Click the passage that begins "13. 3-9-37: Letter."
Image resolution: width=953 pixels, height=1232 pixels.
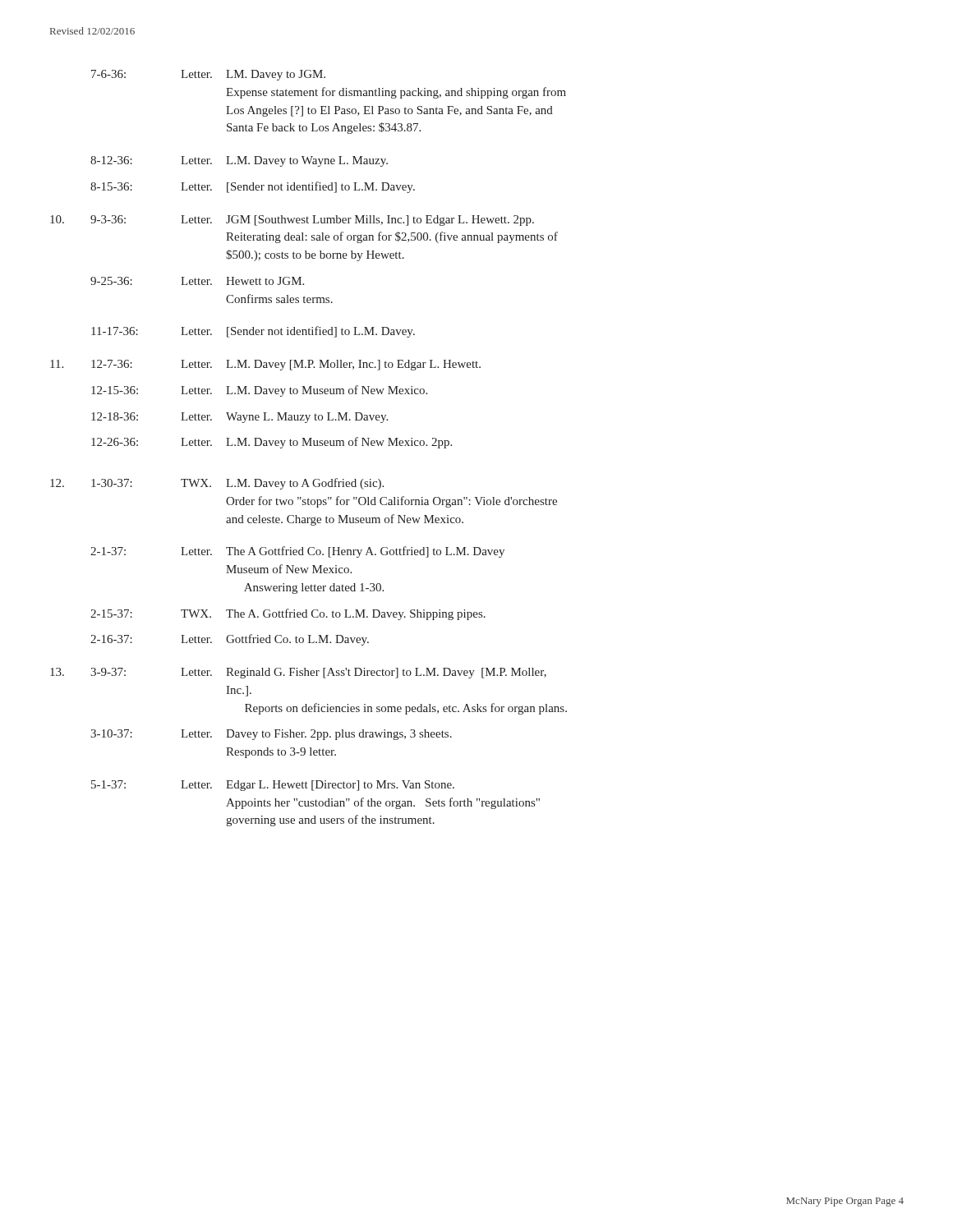pyautogui.click(x=298, y=673)
